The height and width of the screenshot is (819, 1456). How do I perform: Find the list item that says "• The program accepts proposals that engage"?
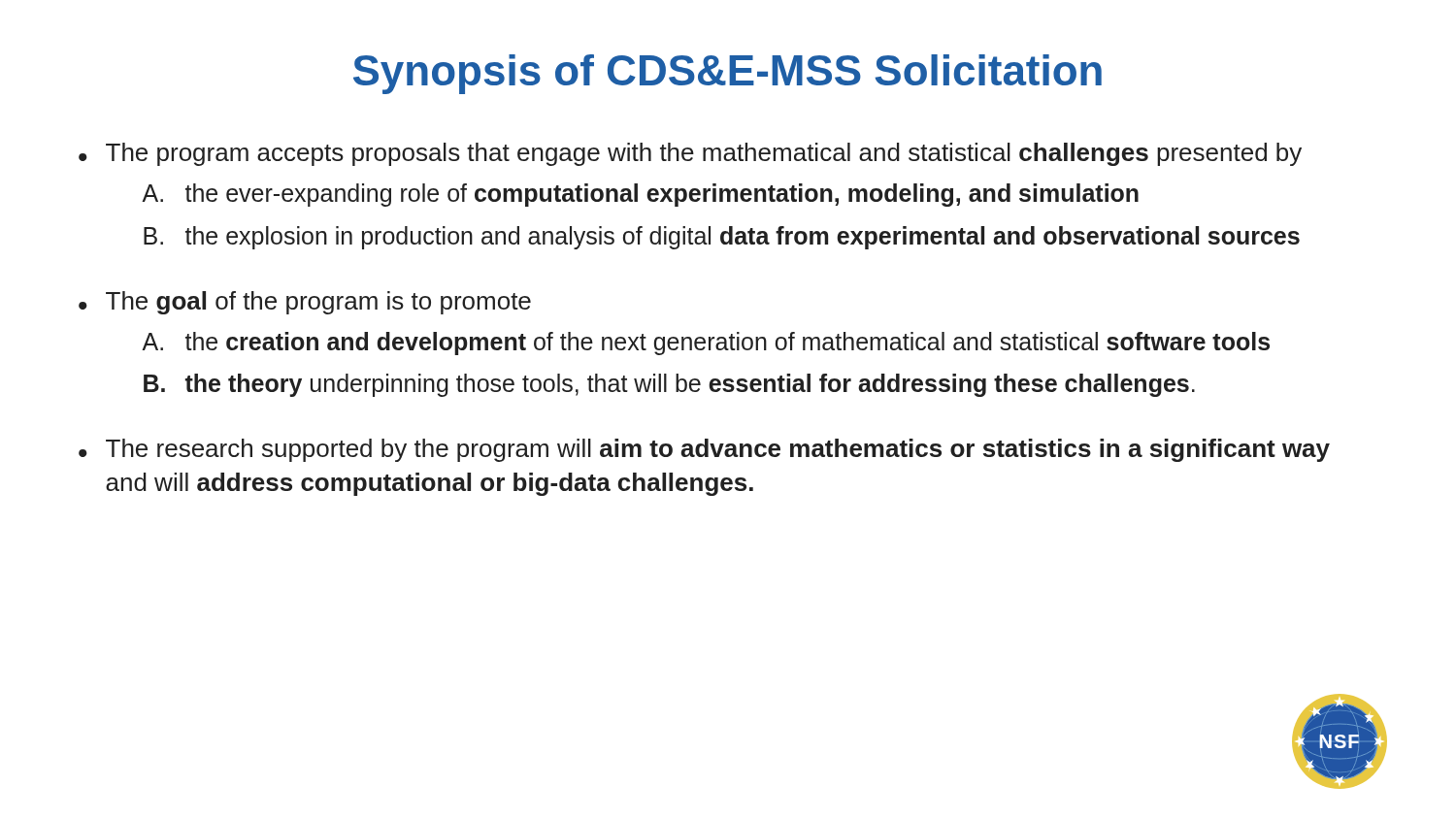click(x=728, y=199)
